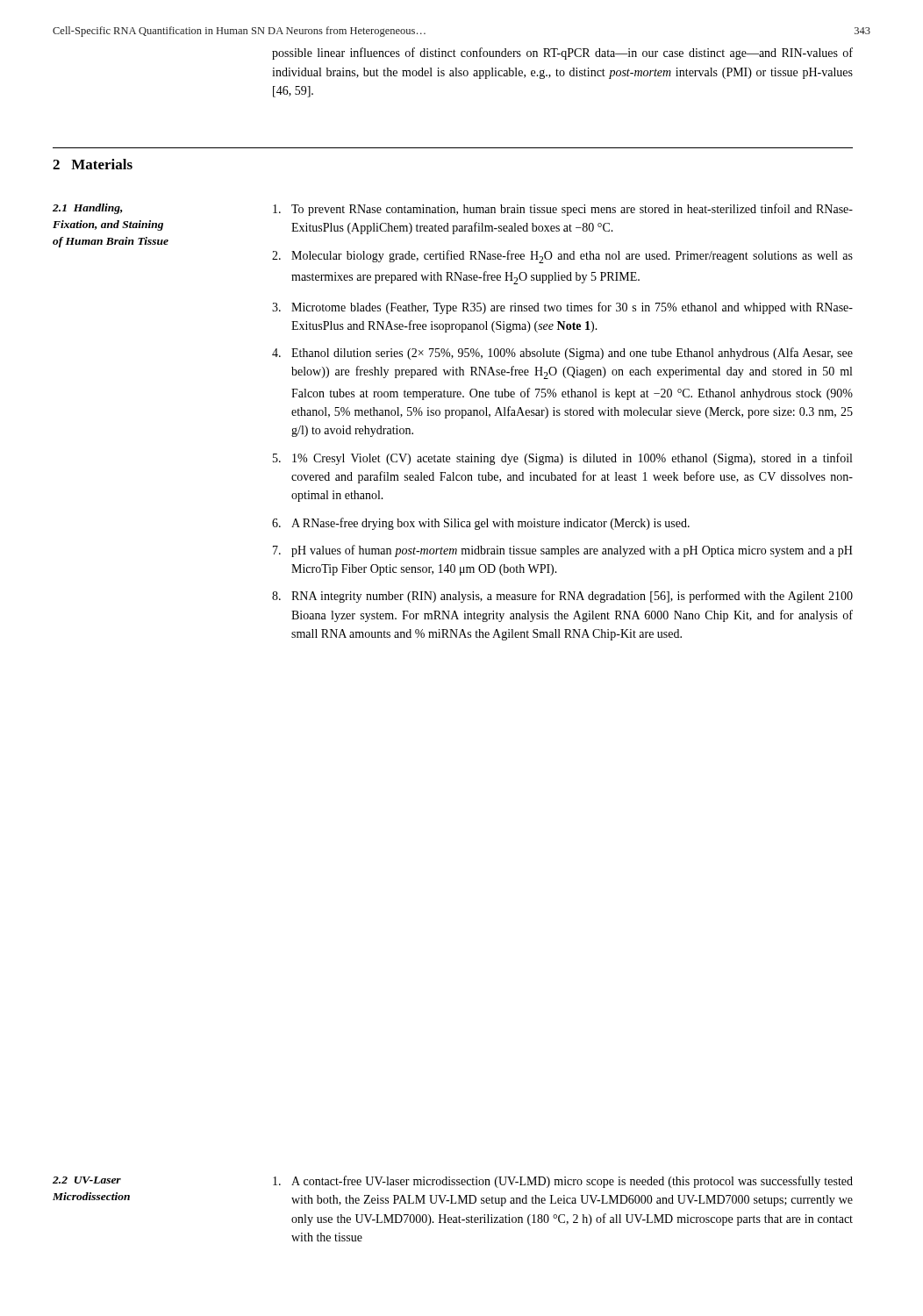
Task: Locate the text block starting "3. Microtome blades (Feather, Type R35) are rinsed"
Action: (x=562, y=317)
